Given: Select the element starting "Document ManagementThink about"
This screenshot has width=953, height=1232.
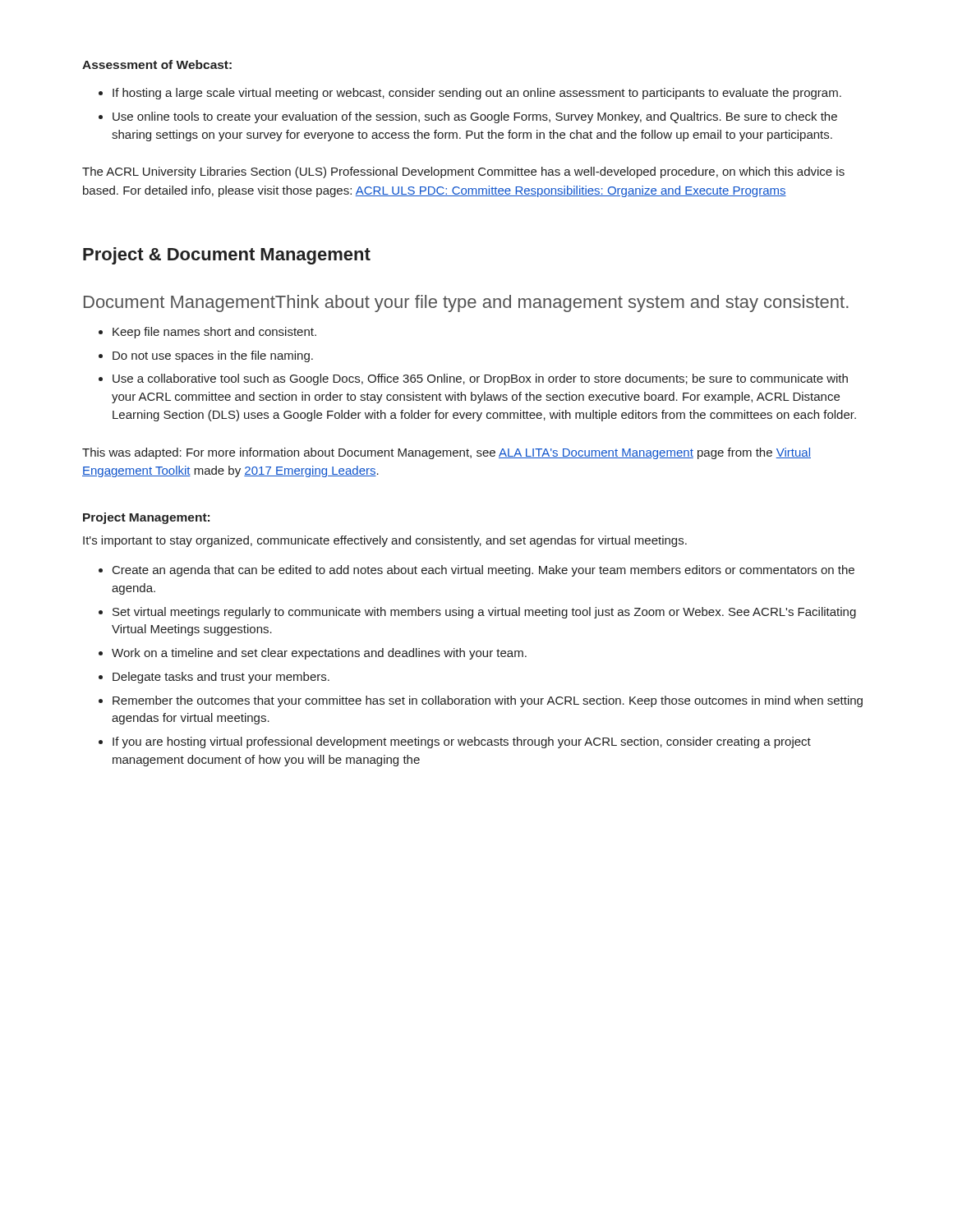Looking at the screenshot, I should [466, 302].
